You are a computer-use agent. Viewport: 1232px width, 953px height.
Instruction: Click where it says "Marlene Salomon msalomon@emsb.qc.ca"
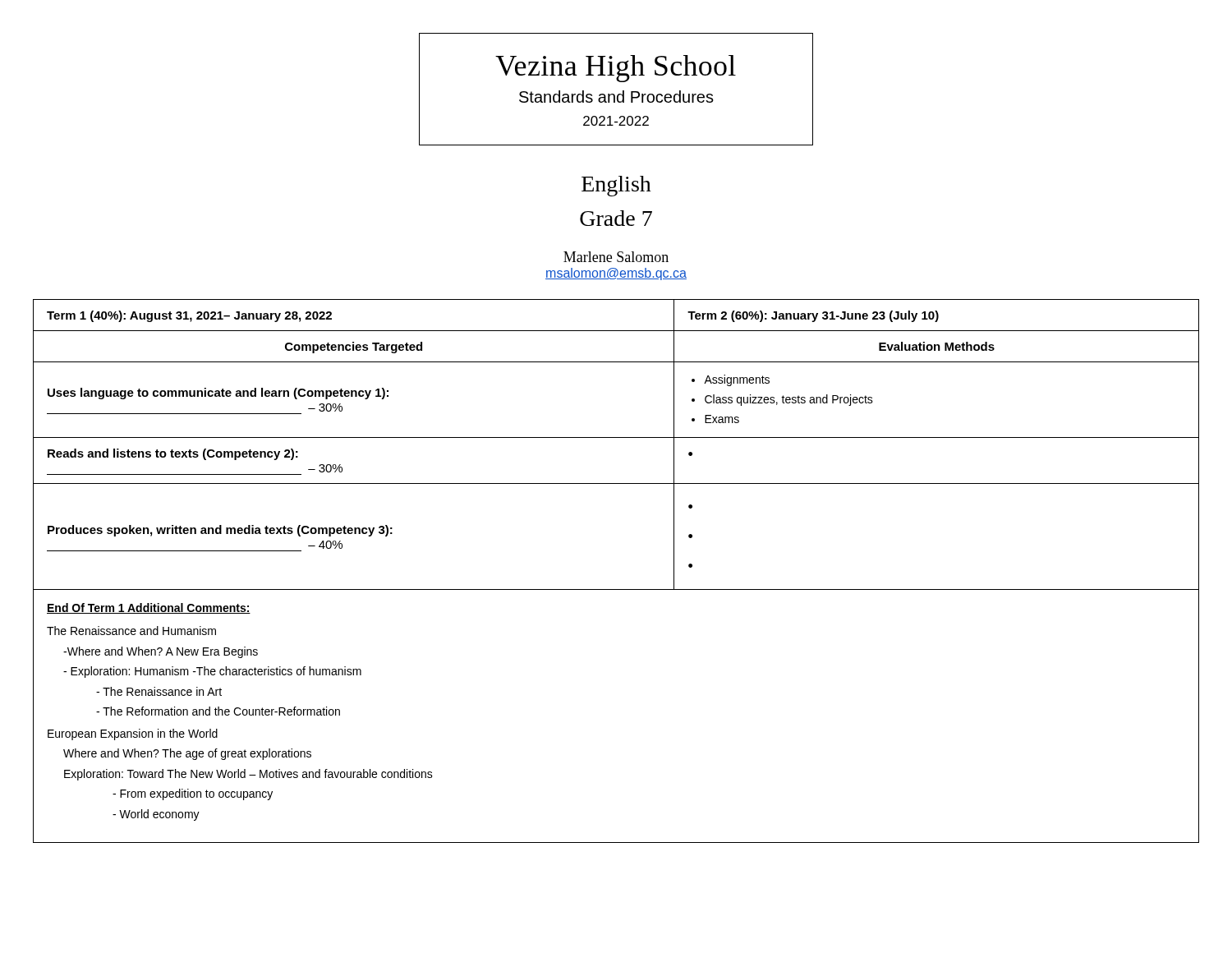616,265
